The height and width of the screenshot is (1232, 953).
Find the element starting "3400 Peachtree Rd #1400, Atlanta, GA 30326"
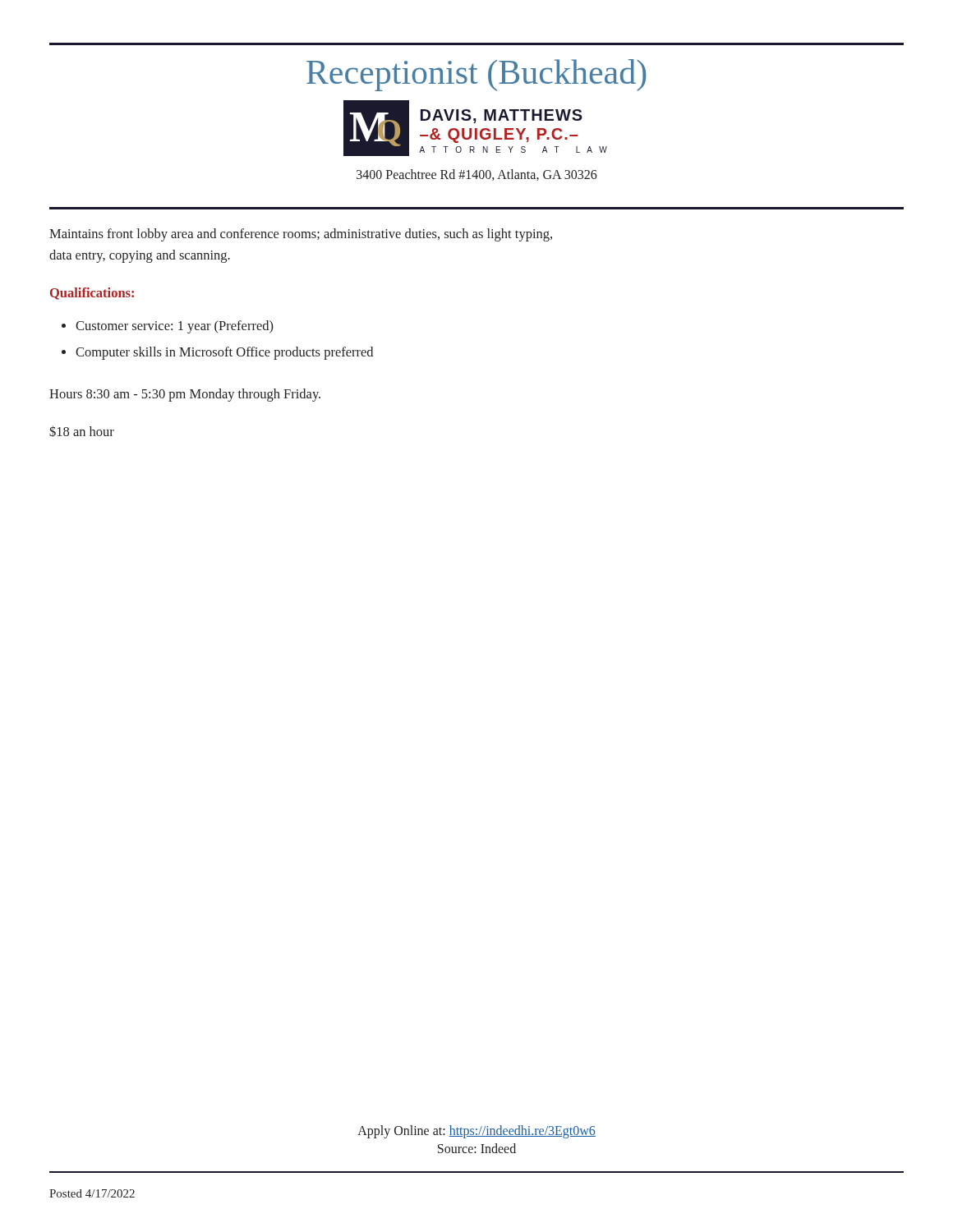click(476, 175)
